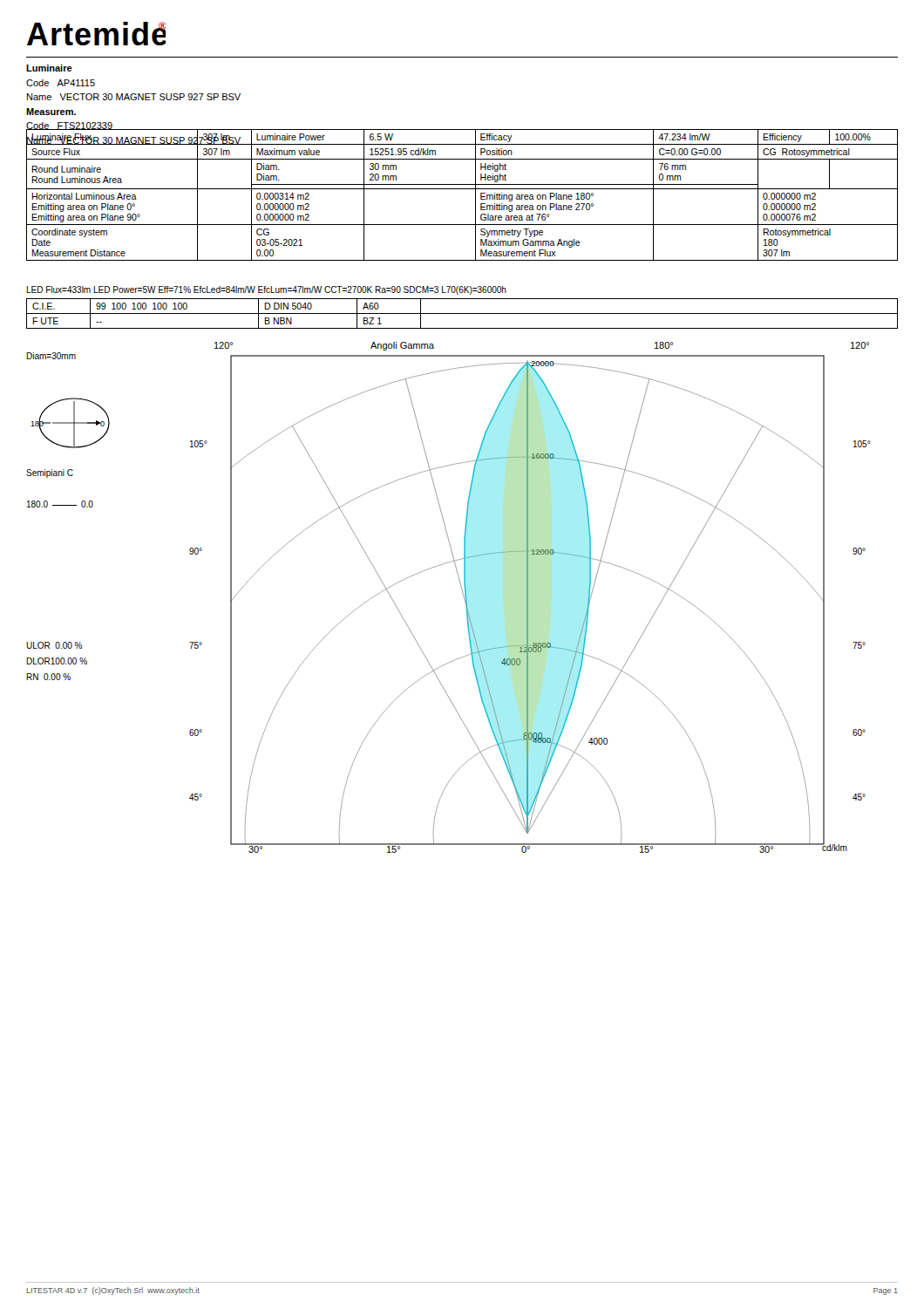Navigate to the element starting "Luminaire Code AP41115 Name VECTOR 30 MAGNET"
Screen dimensions: 1308x924
point(133,104)
